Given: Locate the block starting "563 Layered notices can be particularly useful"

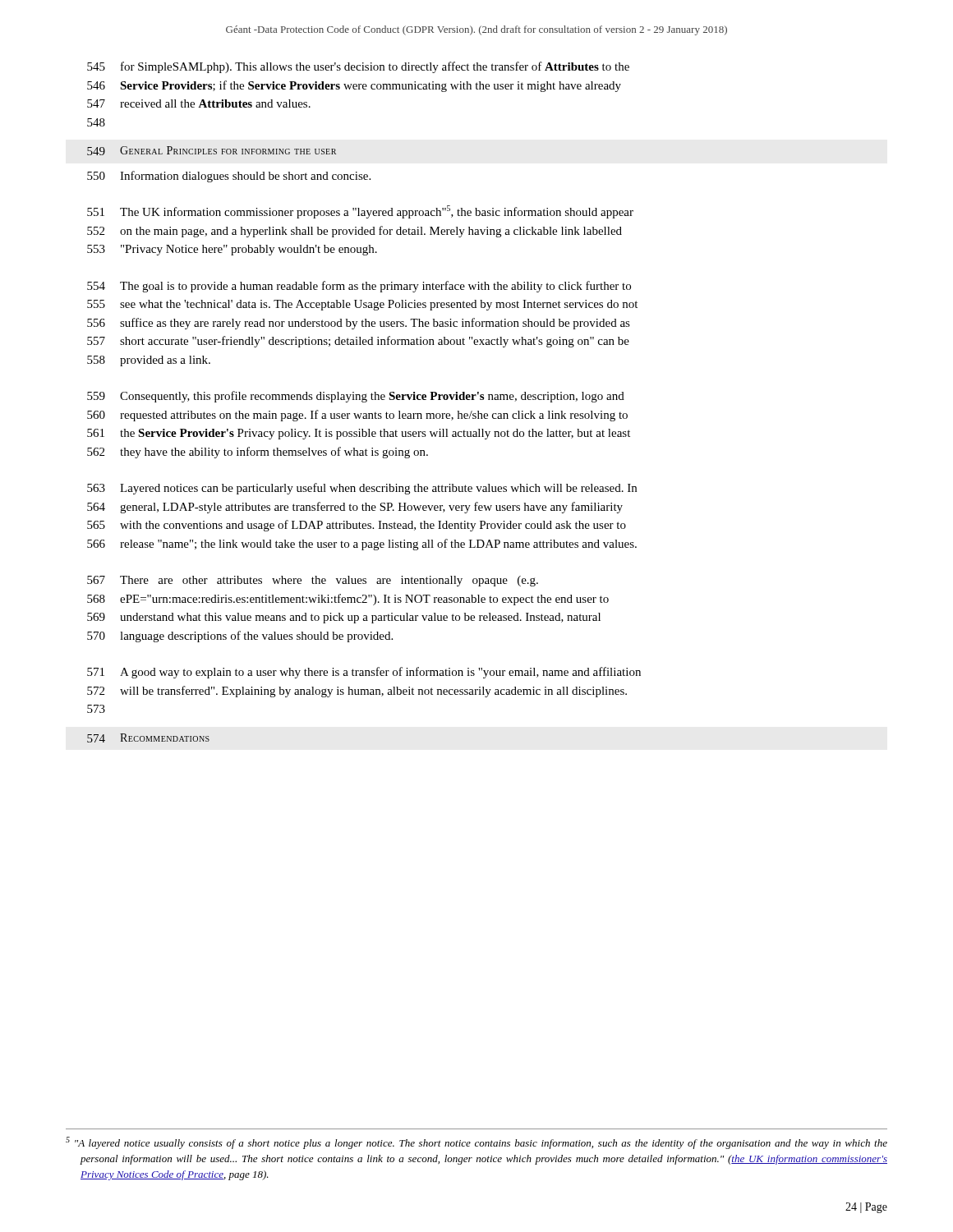Looking at the screenshot, I should (x=476, y=516).
